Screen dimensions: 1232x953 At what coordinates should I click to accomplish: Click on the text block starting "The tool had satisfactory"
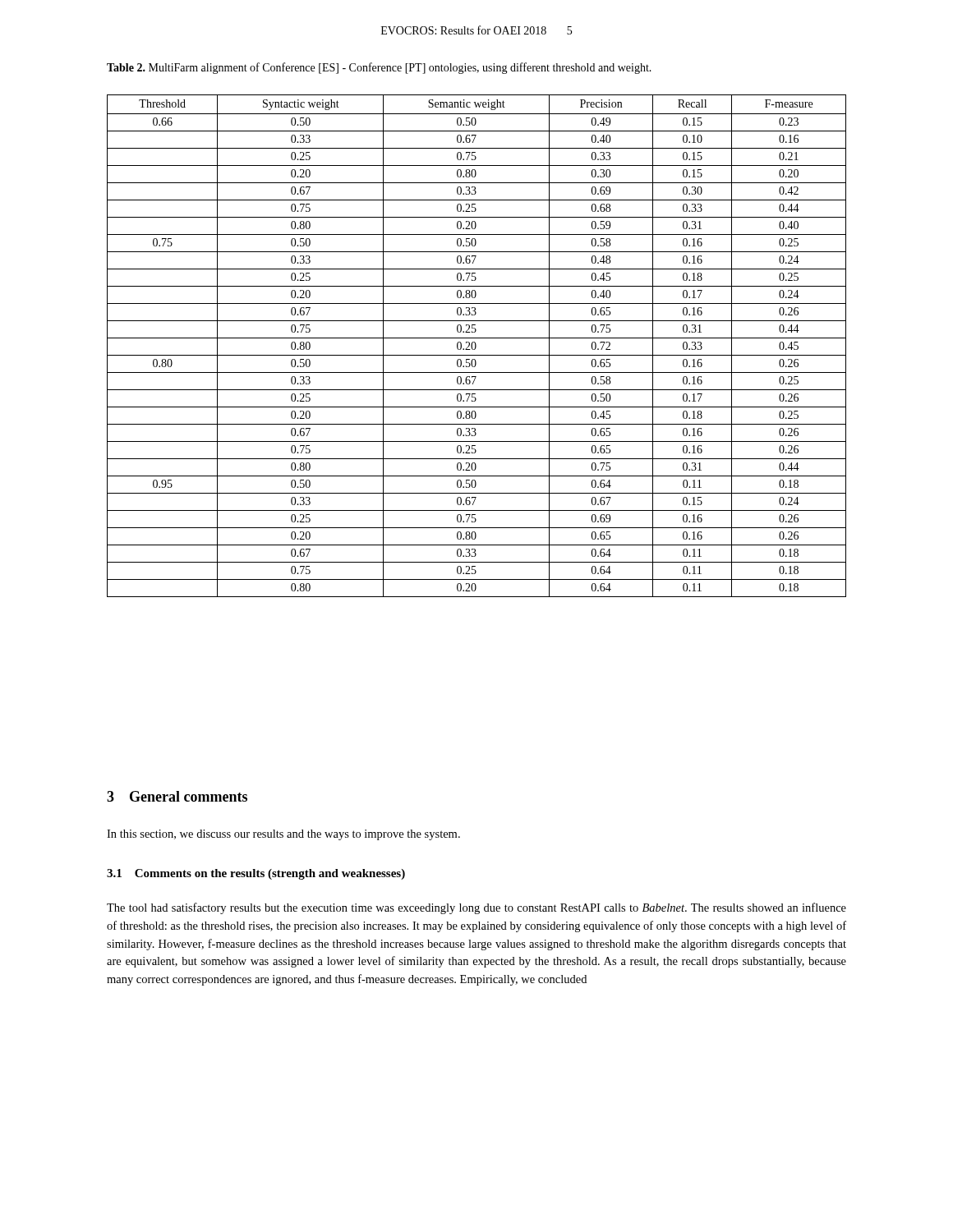(476, 943)
